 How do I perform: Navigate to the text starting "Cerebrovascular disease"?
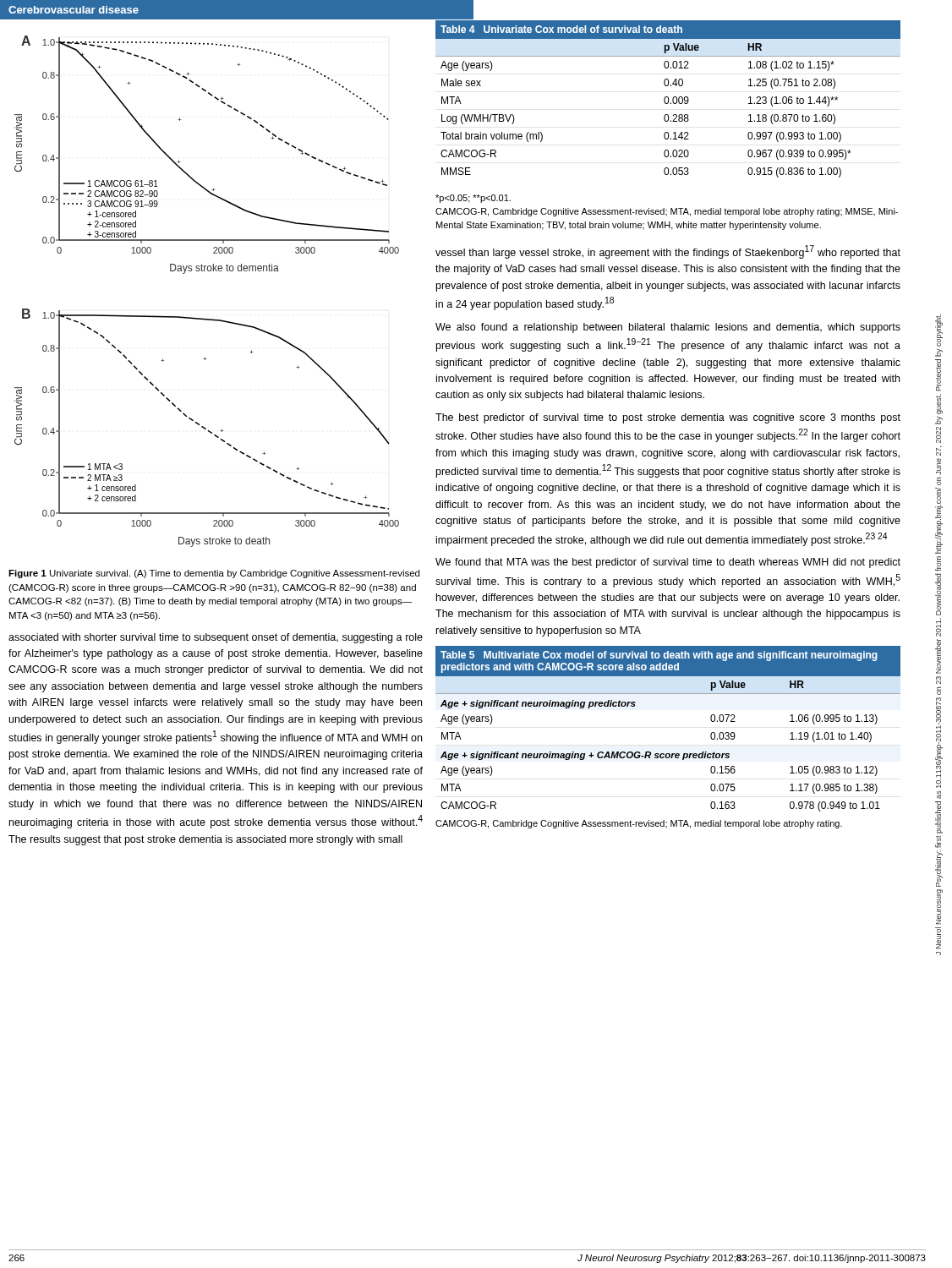[74, 10]
